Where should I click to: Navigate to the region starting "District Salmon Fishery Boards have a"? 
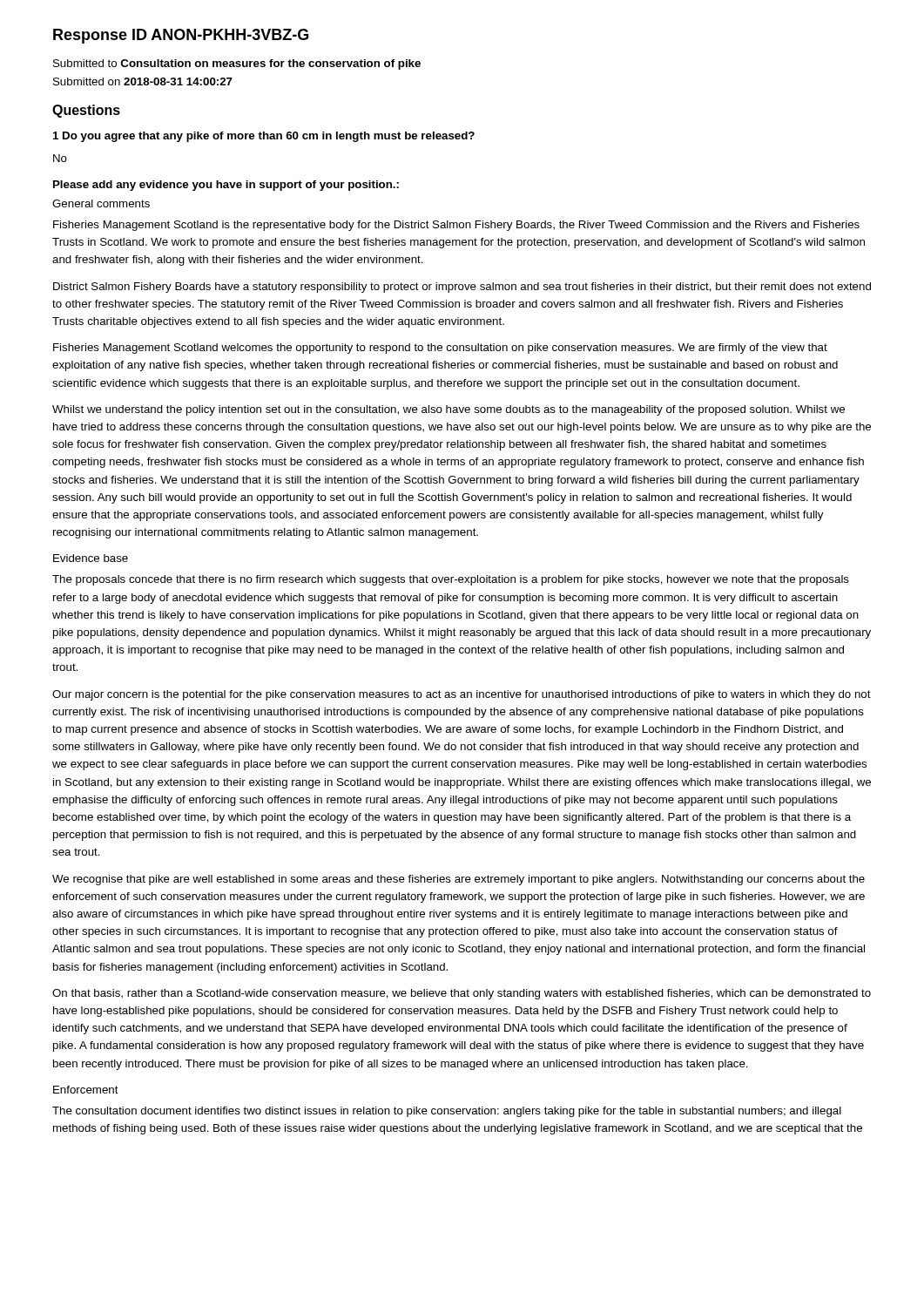tap(462, 303)
